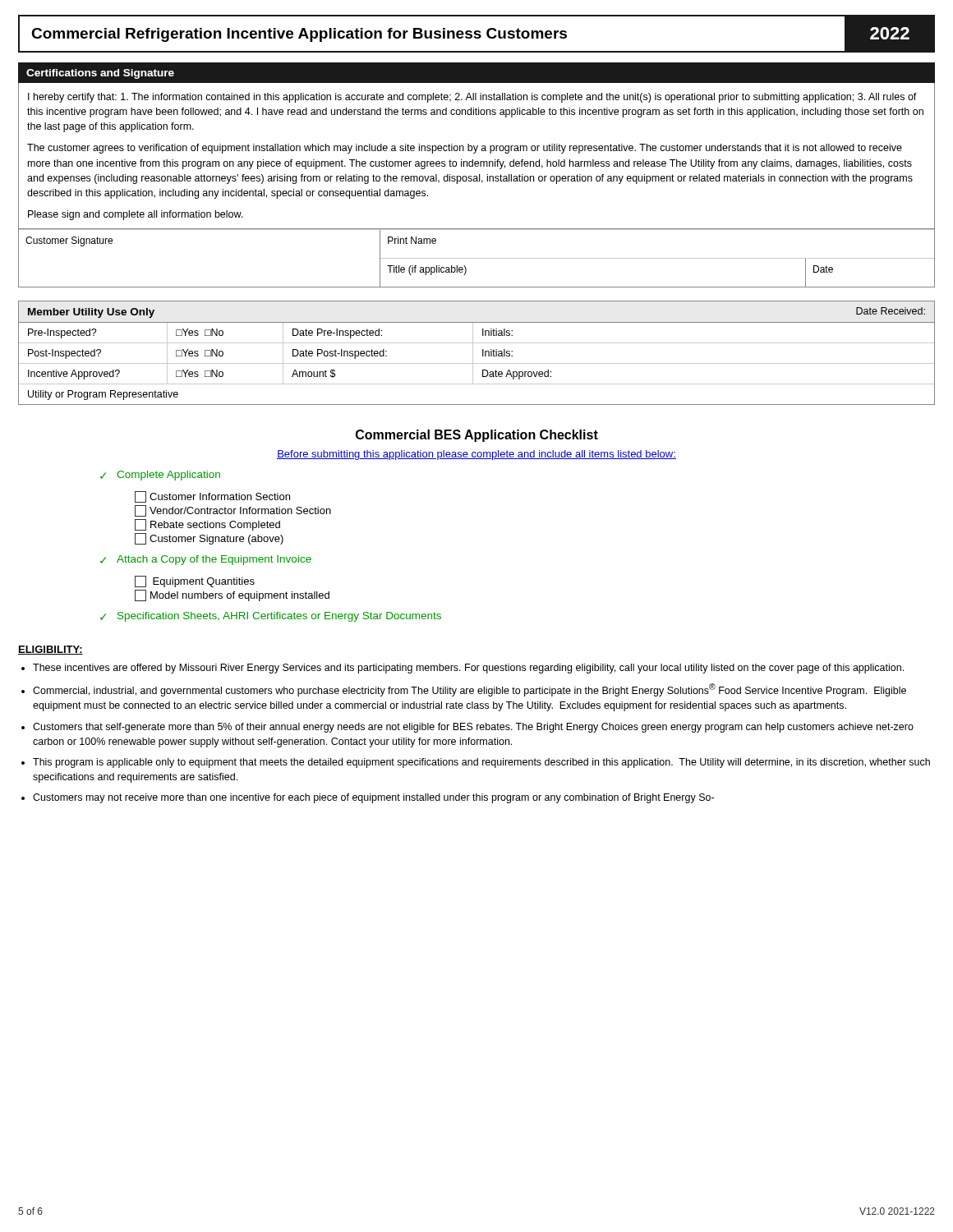This screenshot has height=1232, width=953.
Task: Click on the list item that says "Model numbers of equipment installed"
Action: pyautogui.click(x=232, y=595)
